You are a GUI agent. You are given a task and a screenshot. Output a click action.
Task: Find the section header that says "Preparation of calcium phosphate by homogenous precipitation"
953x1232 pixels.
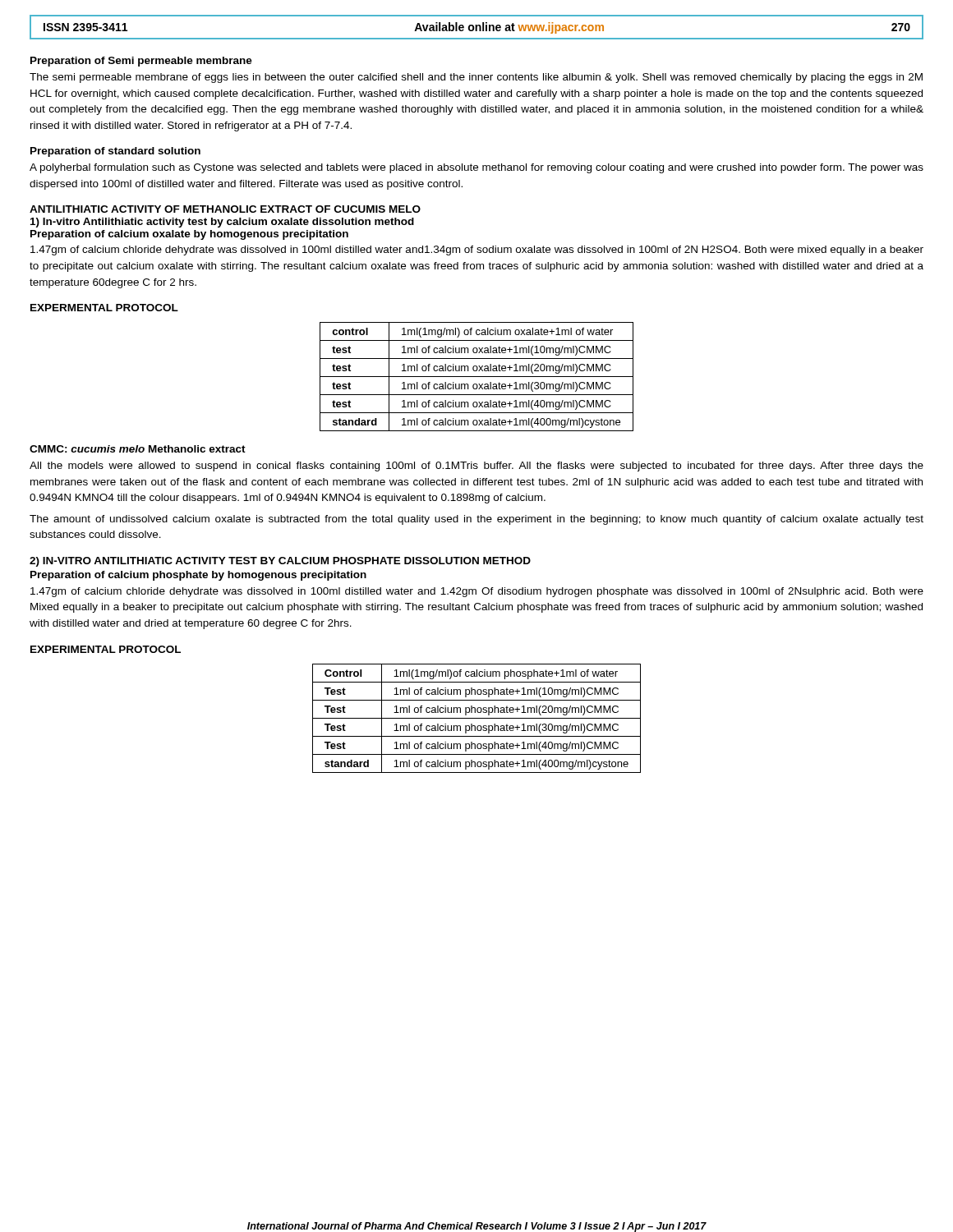198,574
